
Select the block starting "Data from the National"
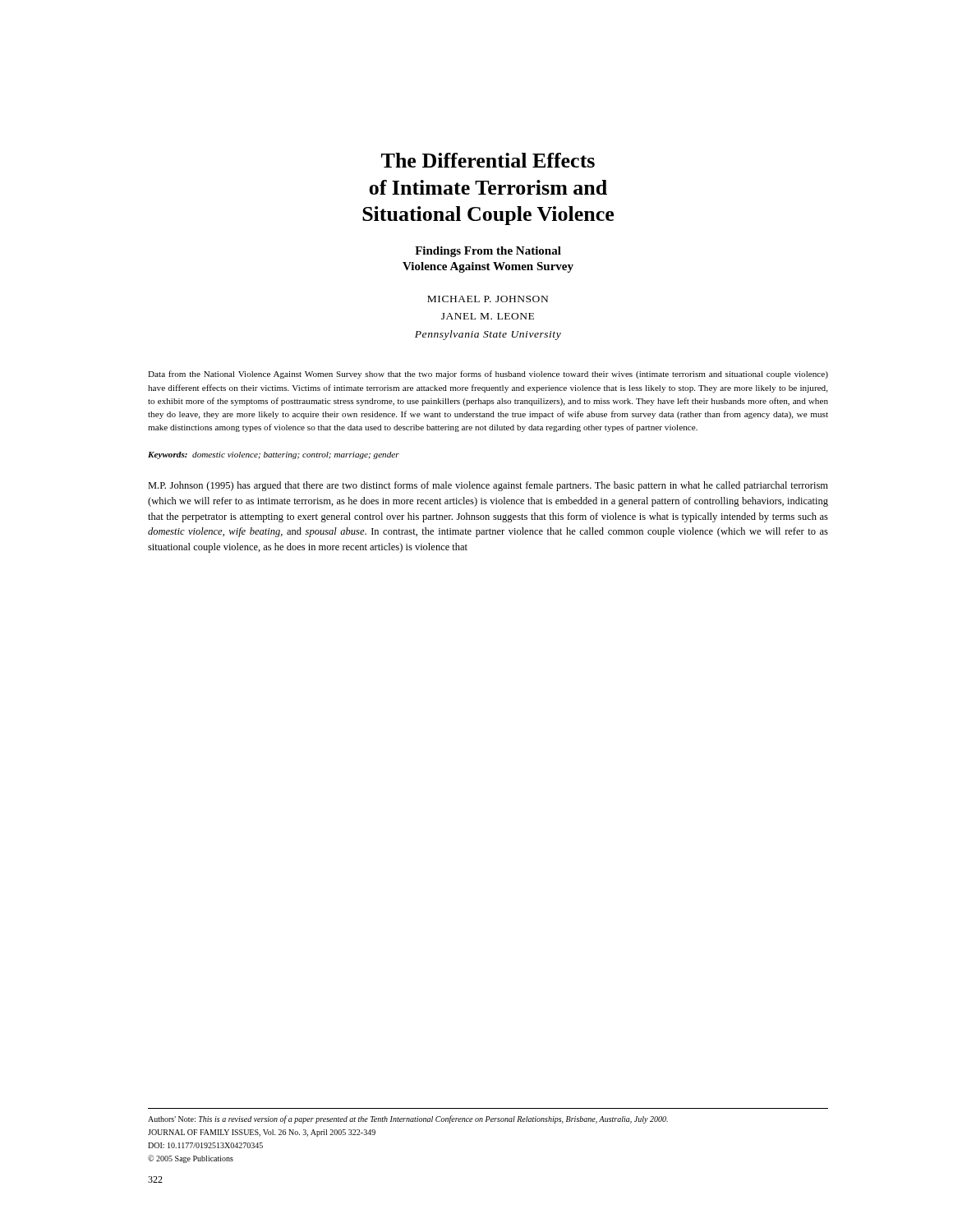coord(488,401)
